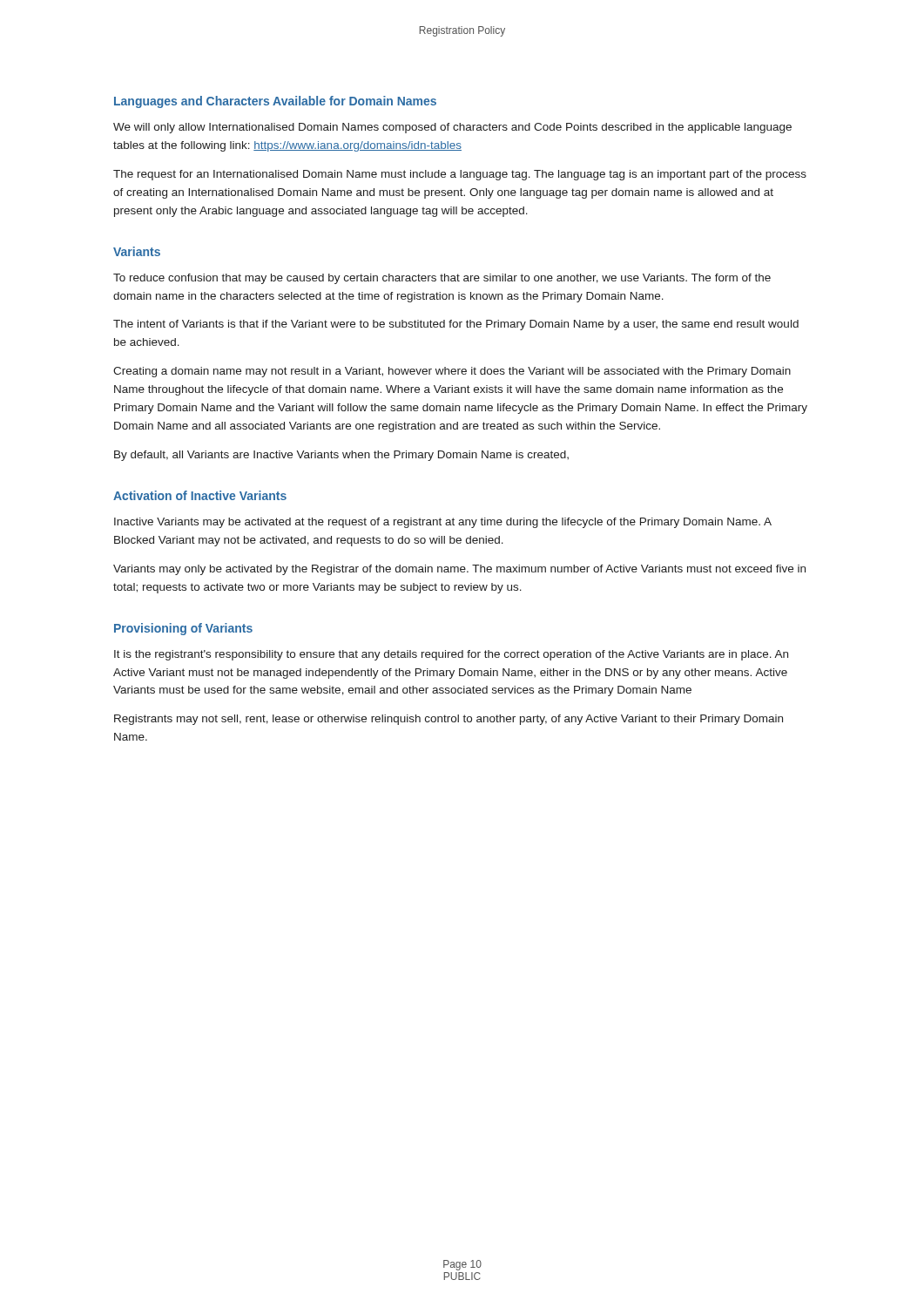Locate the text block that says "By default, all Variants are Inactive Variants when"
The image size is (924, 1307).
[341, 454]
